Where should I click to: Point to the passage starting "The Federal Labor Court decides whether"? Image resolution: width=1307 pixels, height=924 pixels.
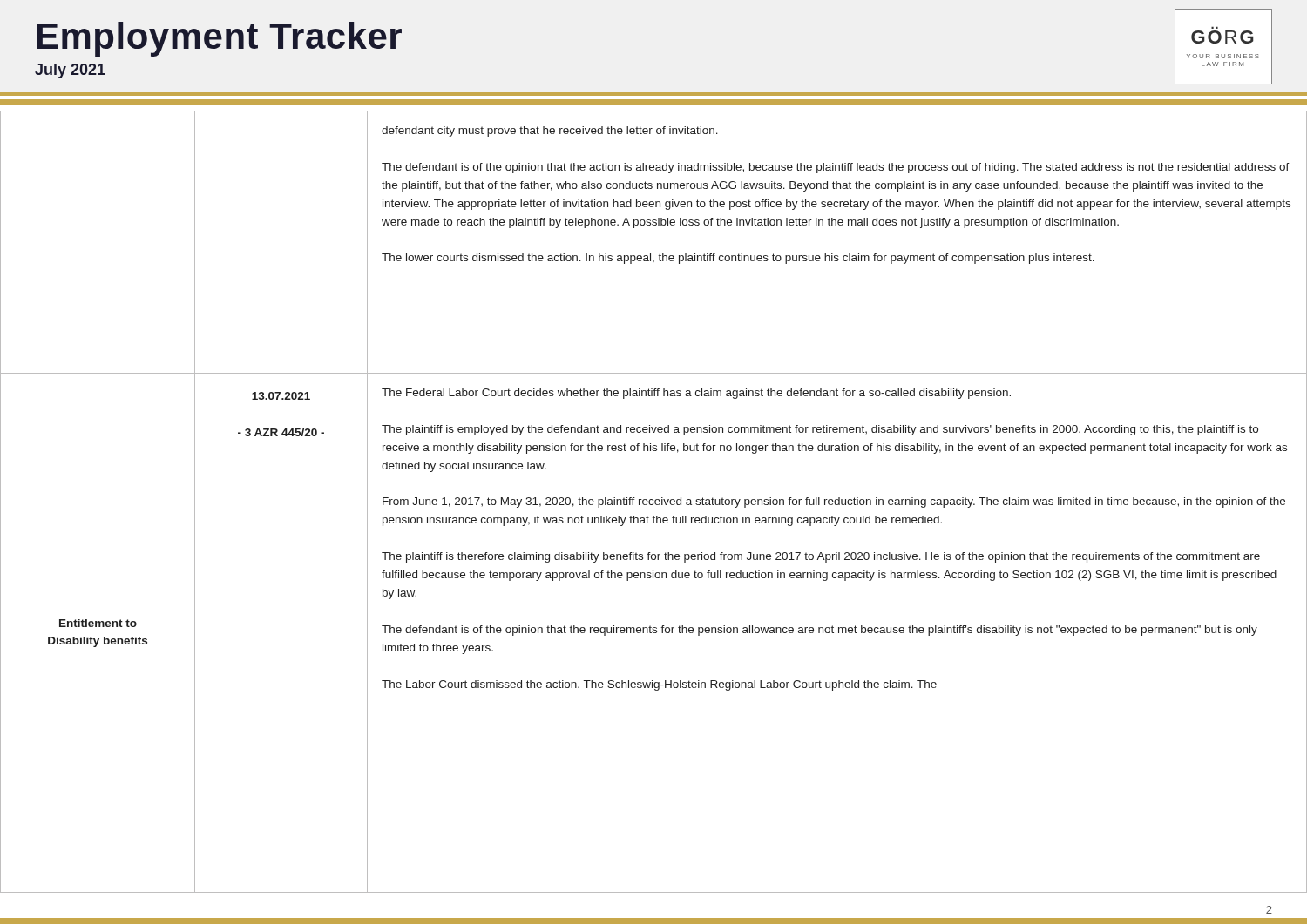click(x=697, y=392)
